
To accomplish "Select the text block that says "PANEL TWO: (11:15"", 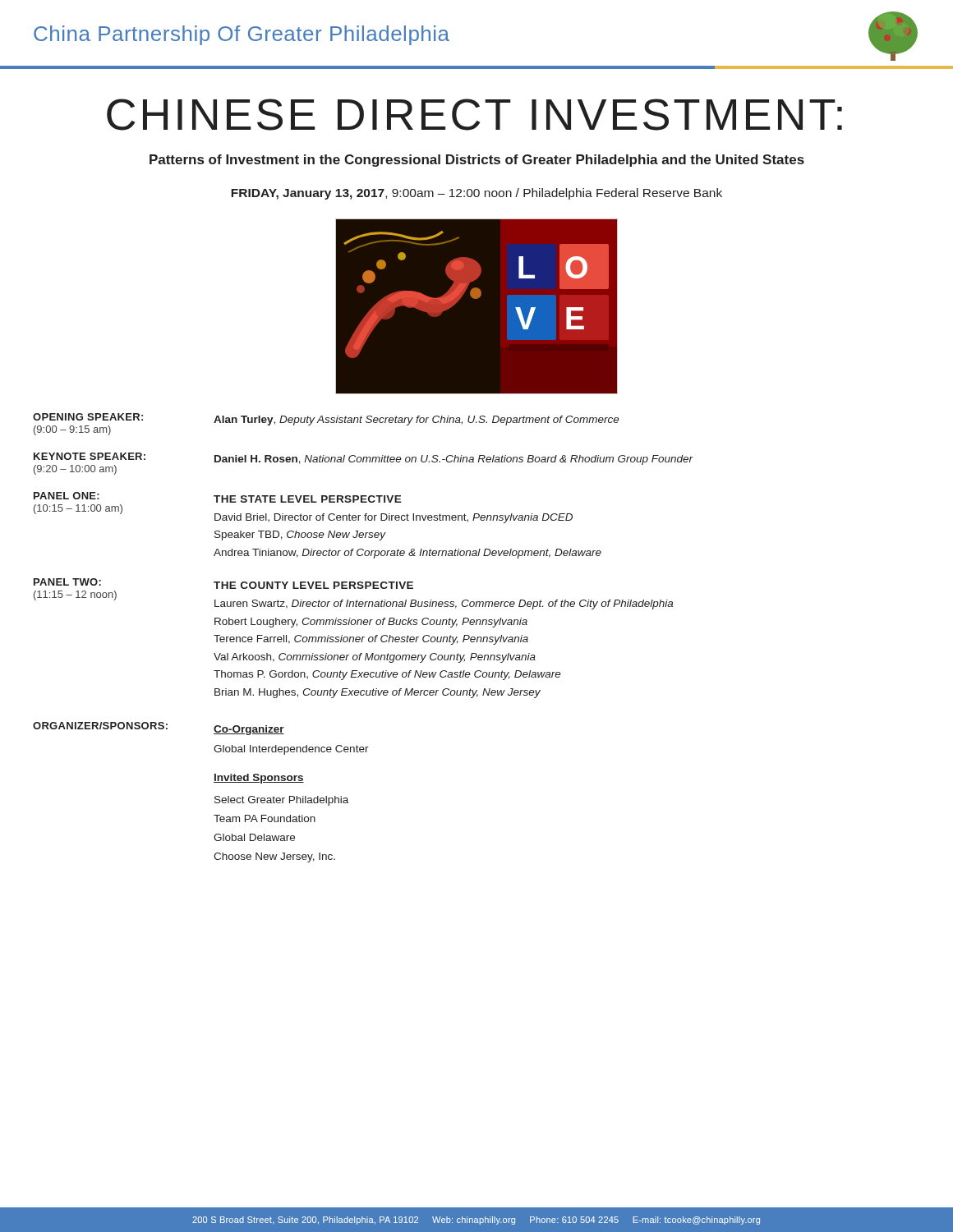I will 476,639.
